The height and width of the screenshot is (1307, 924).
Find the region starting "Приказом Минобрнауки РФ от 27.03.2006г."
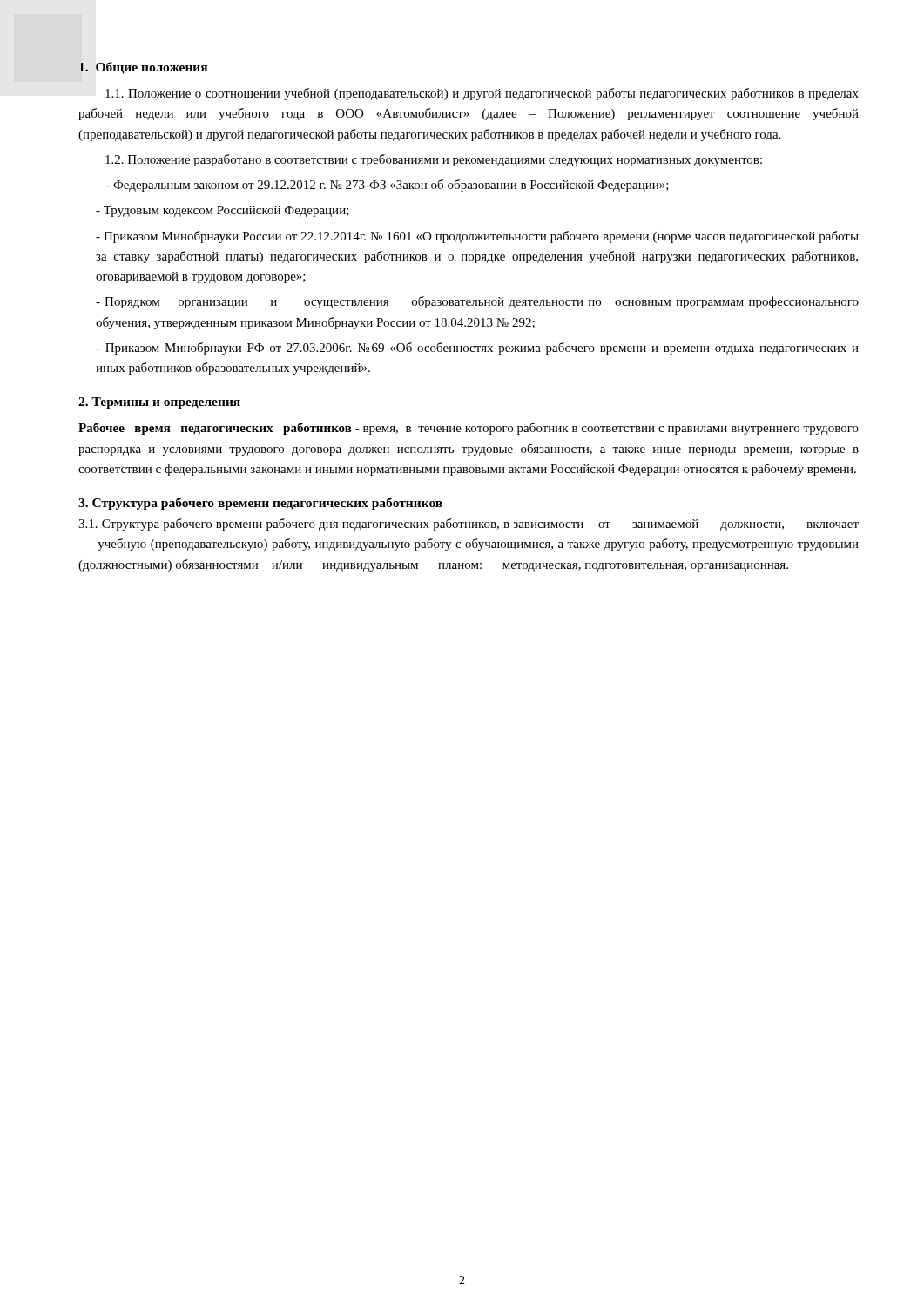(x=477, y=358)
